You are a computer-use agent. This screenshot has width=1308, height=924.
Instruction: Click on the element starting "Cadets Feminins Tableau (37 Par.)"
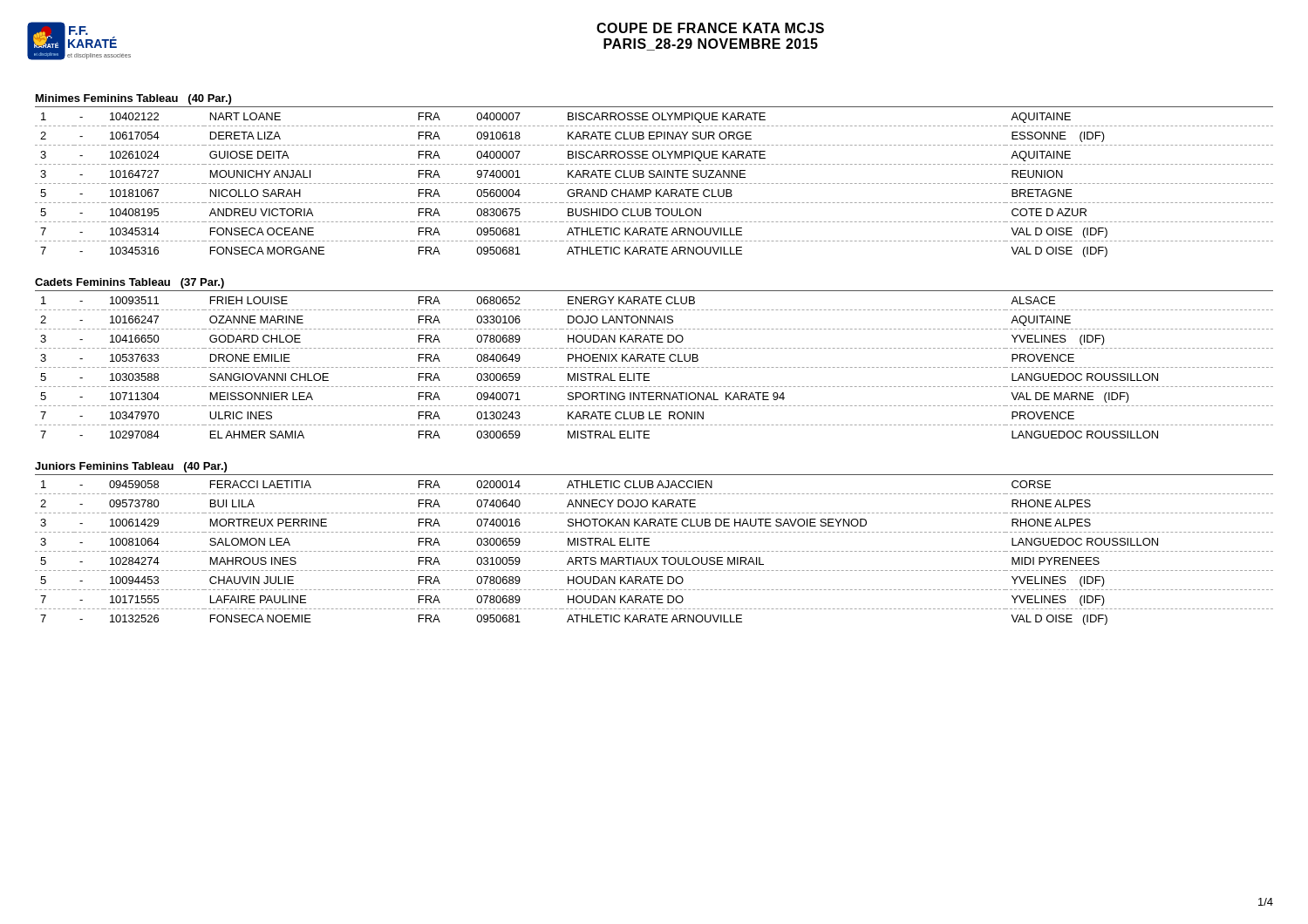pos(130,282)
